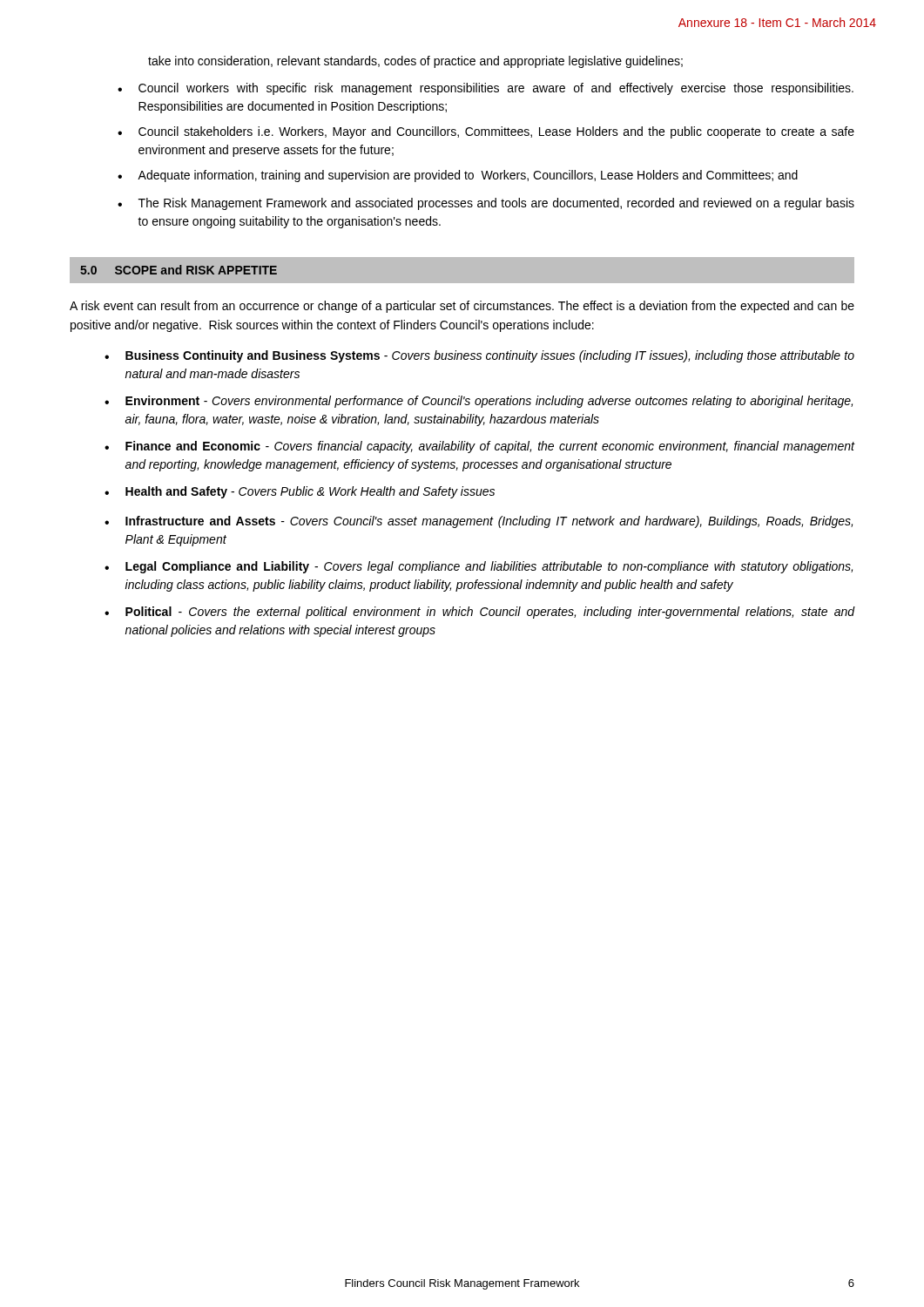Locate the block starting "Finance and Economic - Covers financial"
924x1307 pixels.
pyautogui.click(x=490, y=456)
